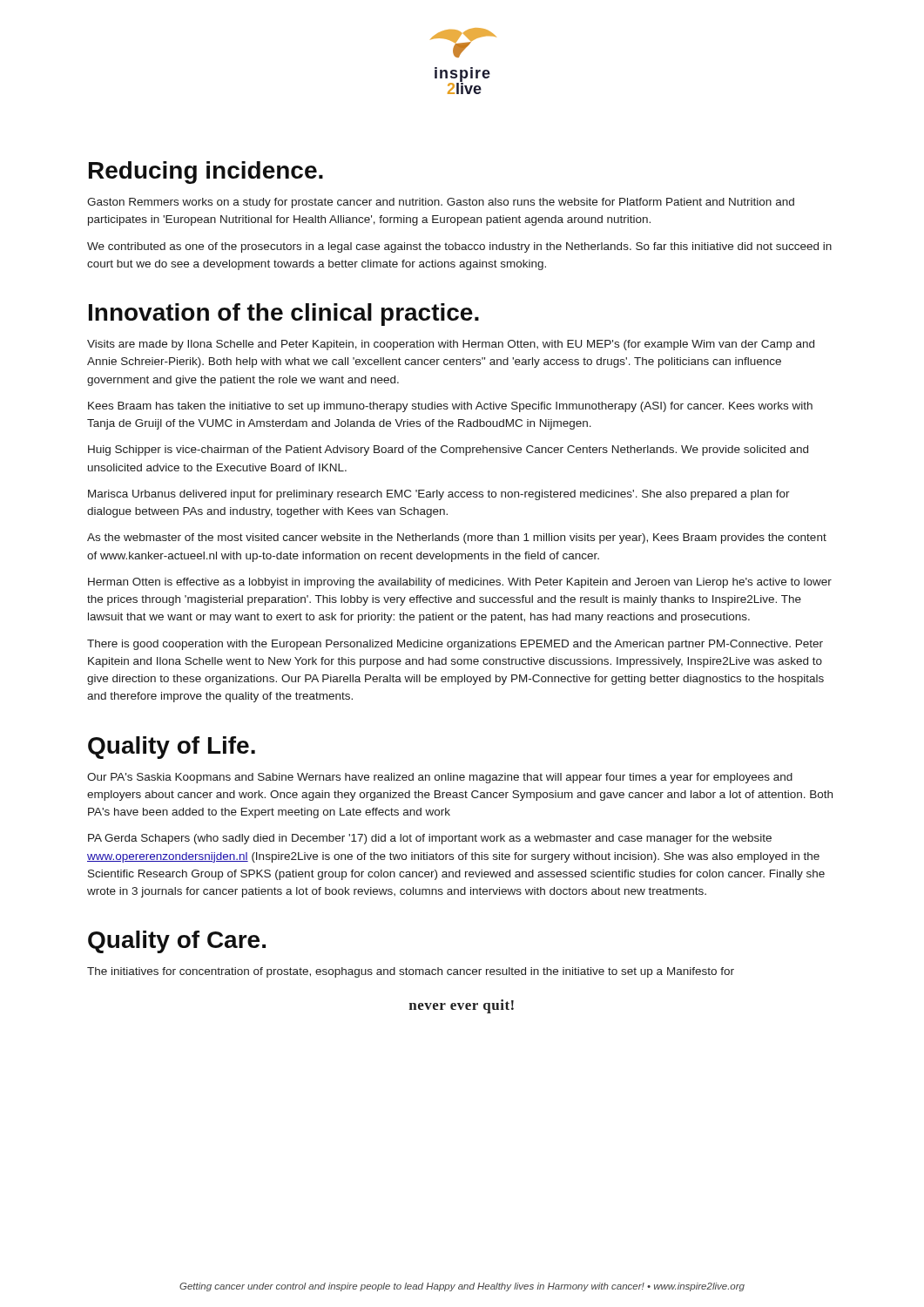The height and width of the screenshot is (1307, 924).
Task: Select the region starting "Quality of Life."
Action: [172, 745]
